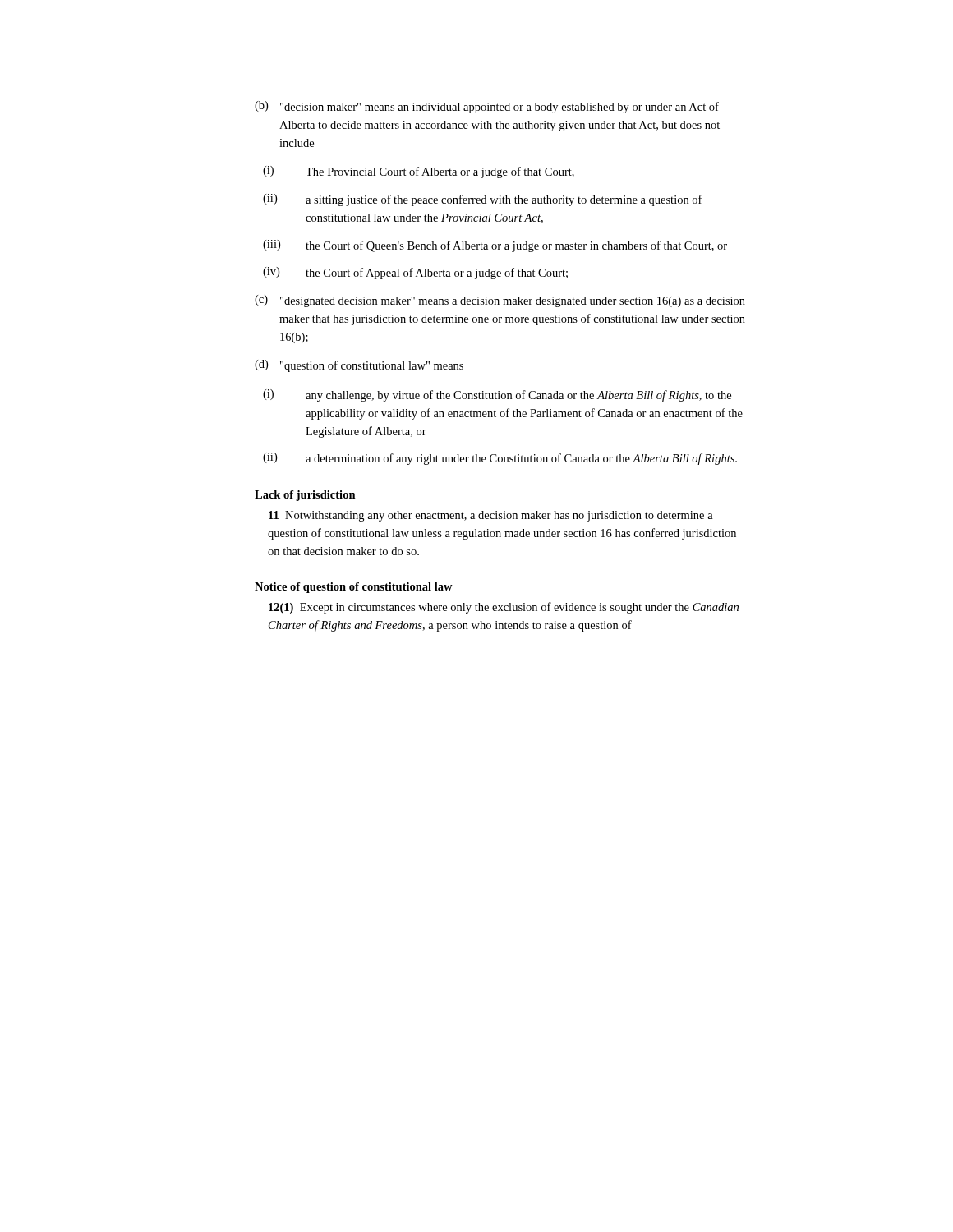This screenshot has height=1232, width=953.
Task: Locate the list item with the text "(d) "question of constitutional law" means"
Action: point(359,366)
